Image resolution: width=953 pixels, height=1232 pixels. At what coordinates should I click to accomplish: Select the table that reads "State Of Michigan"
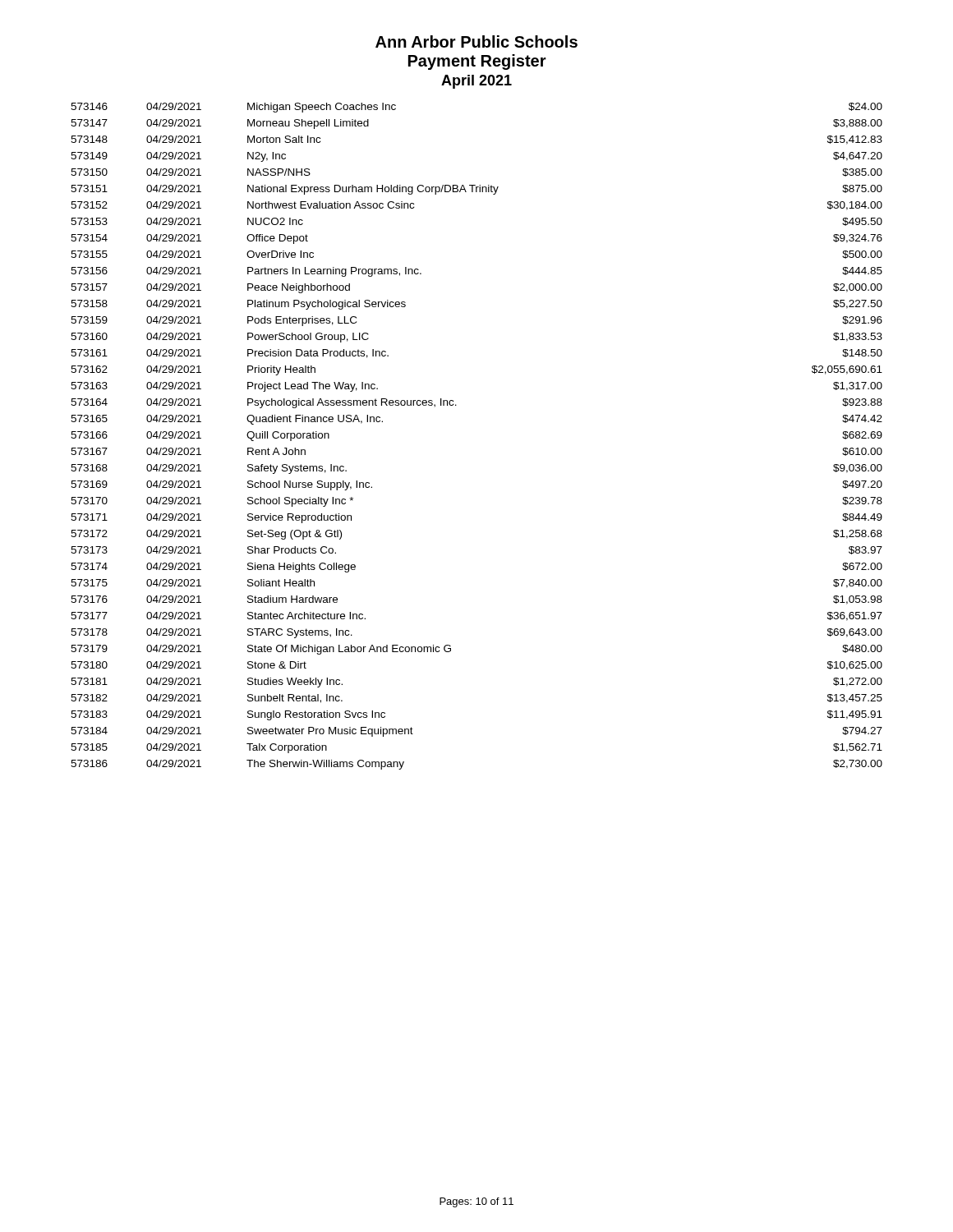pos(476,434)
